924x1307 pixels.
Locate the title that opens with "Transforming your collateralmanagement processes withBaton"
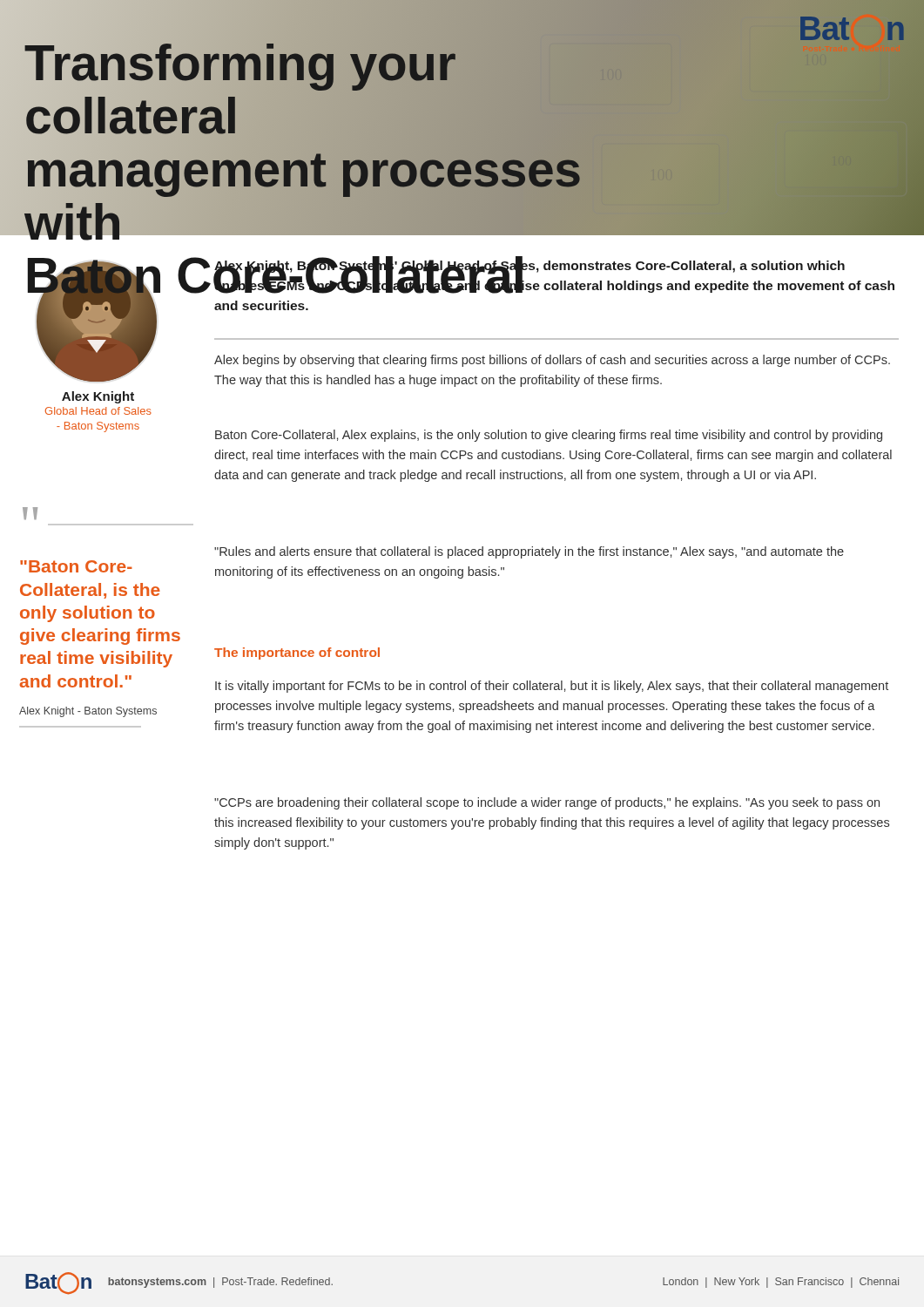click(x=334, y=169)
